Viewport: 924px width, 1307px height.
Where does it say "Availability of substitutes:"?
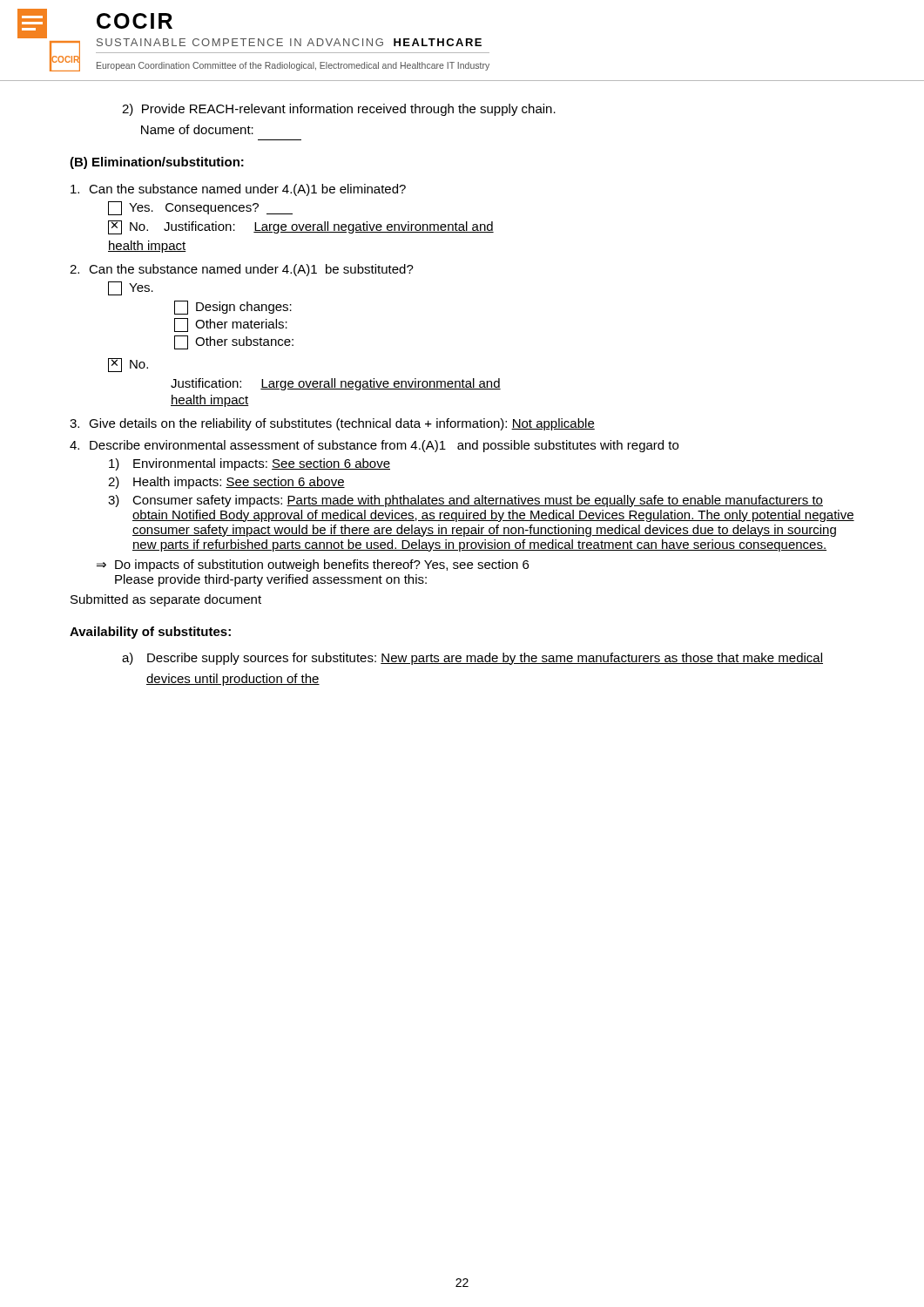click(151, 631)
